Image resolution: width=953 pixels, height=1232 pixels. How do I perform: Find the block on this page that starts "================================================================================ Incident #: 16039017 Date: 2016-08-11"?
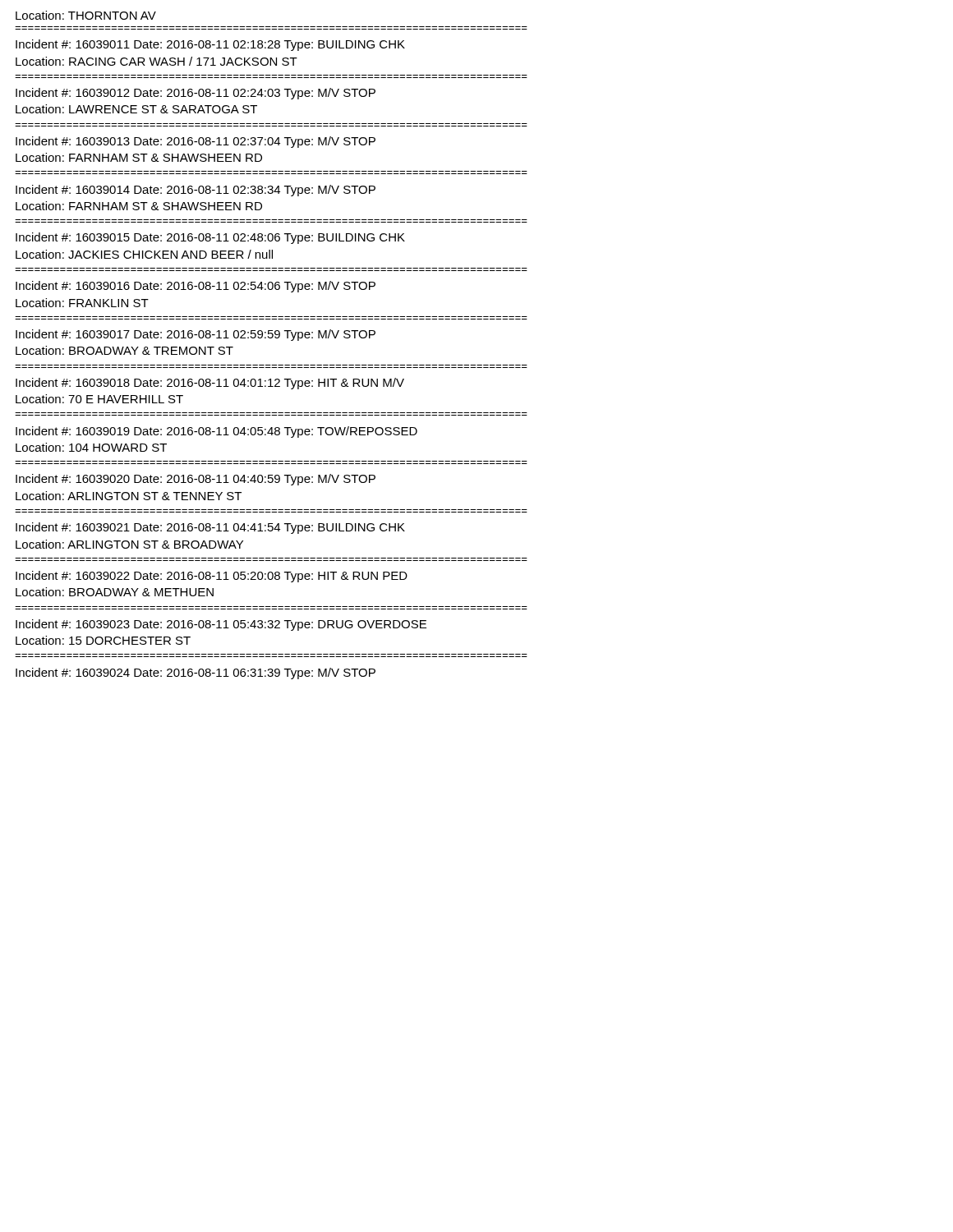[196, 335]
